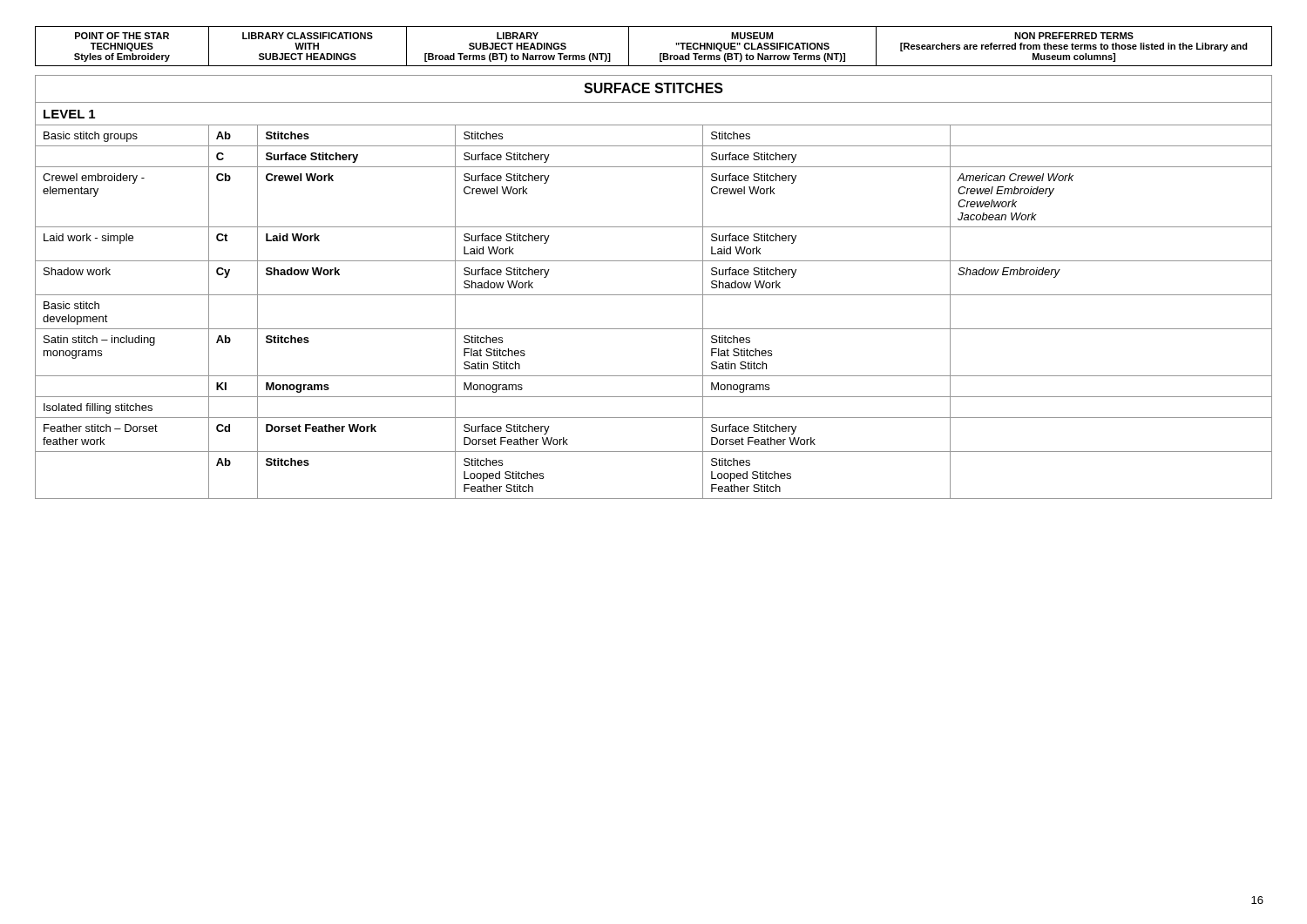Locate the table with the text "LIBRARY SUBJECT HEADINGS"
This screenshot has width=1307, height=924.
654,46
